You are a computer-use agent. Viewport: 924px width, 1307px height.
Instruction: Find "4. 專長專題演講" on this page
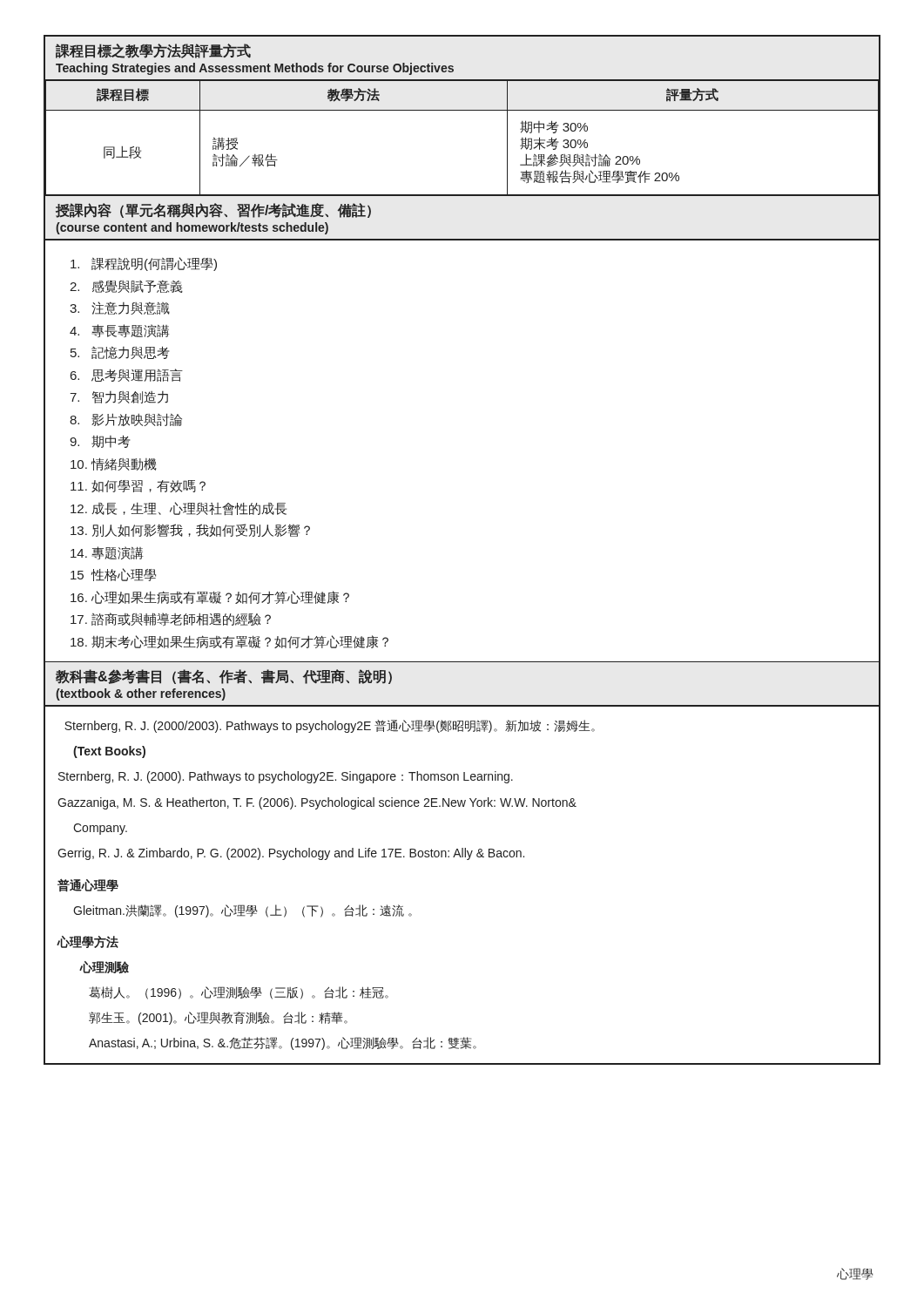coord(120,330)
